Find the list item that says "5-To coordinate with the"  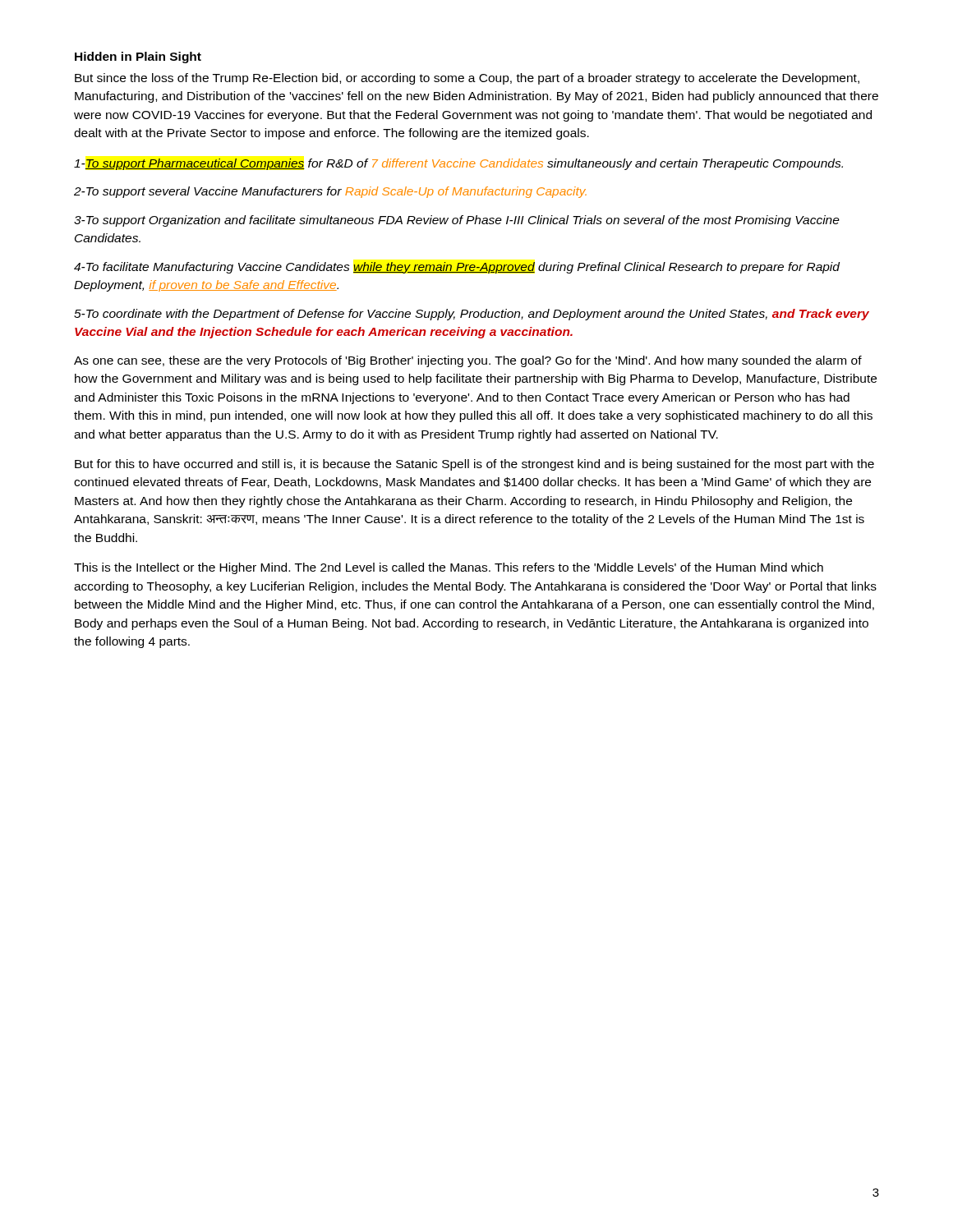coord(471,322)
